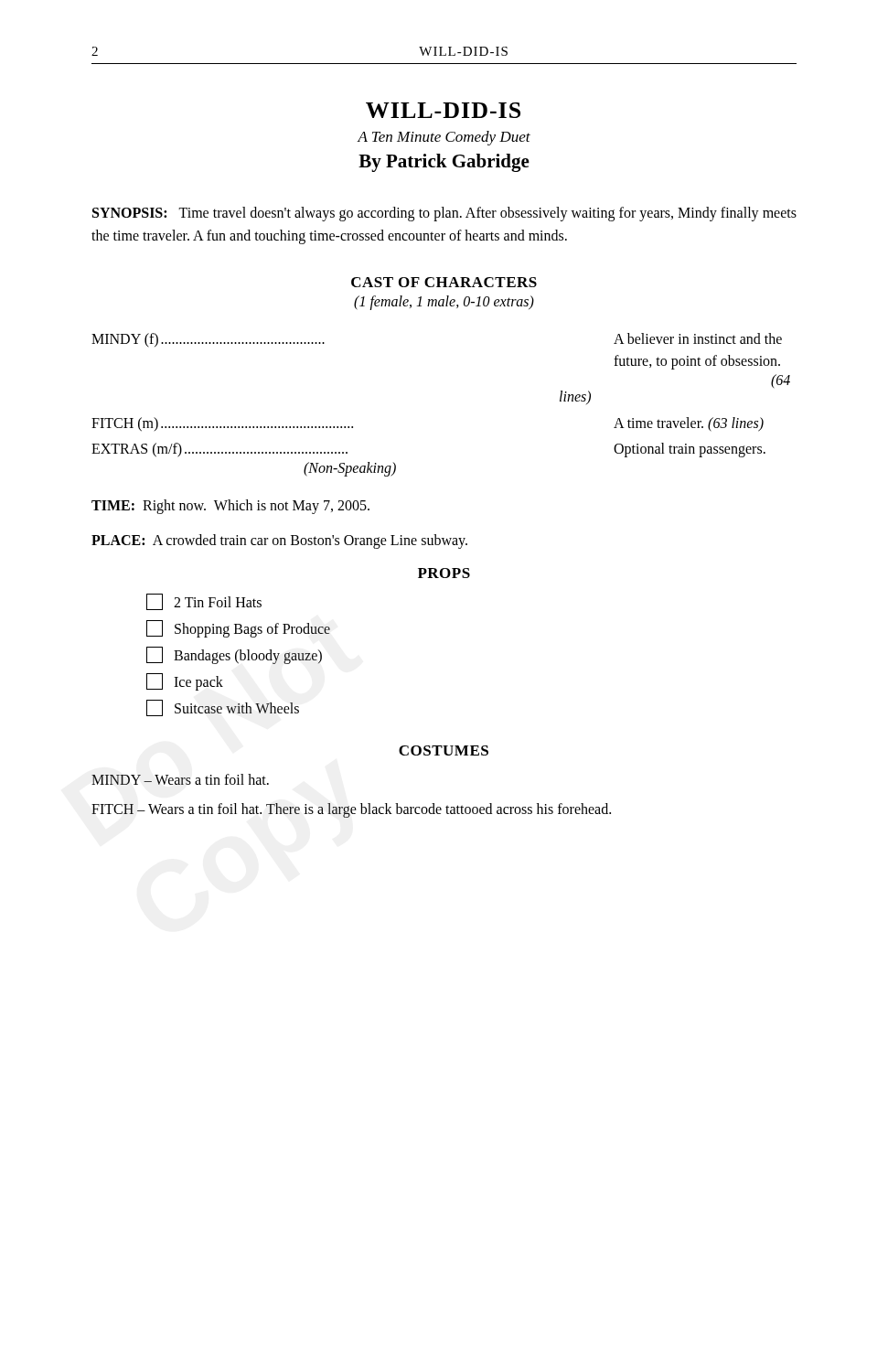Find the block on this page that starts "TIME: Right now. Which is not May"
888x1372 pixels.
[x=231, y=505]
